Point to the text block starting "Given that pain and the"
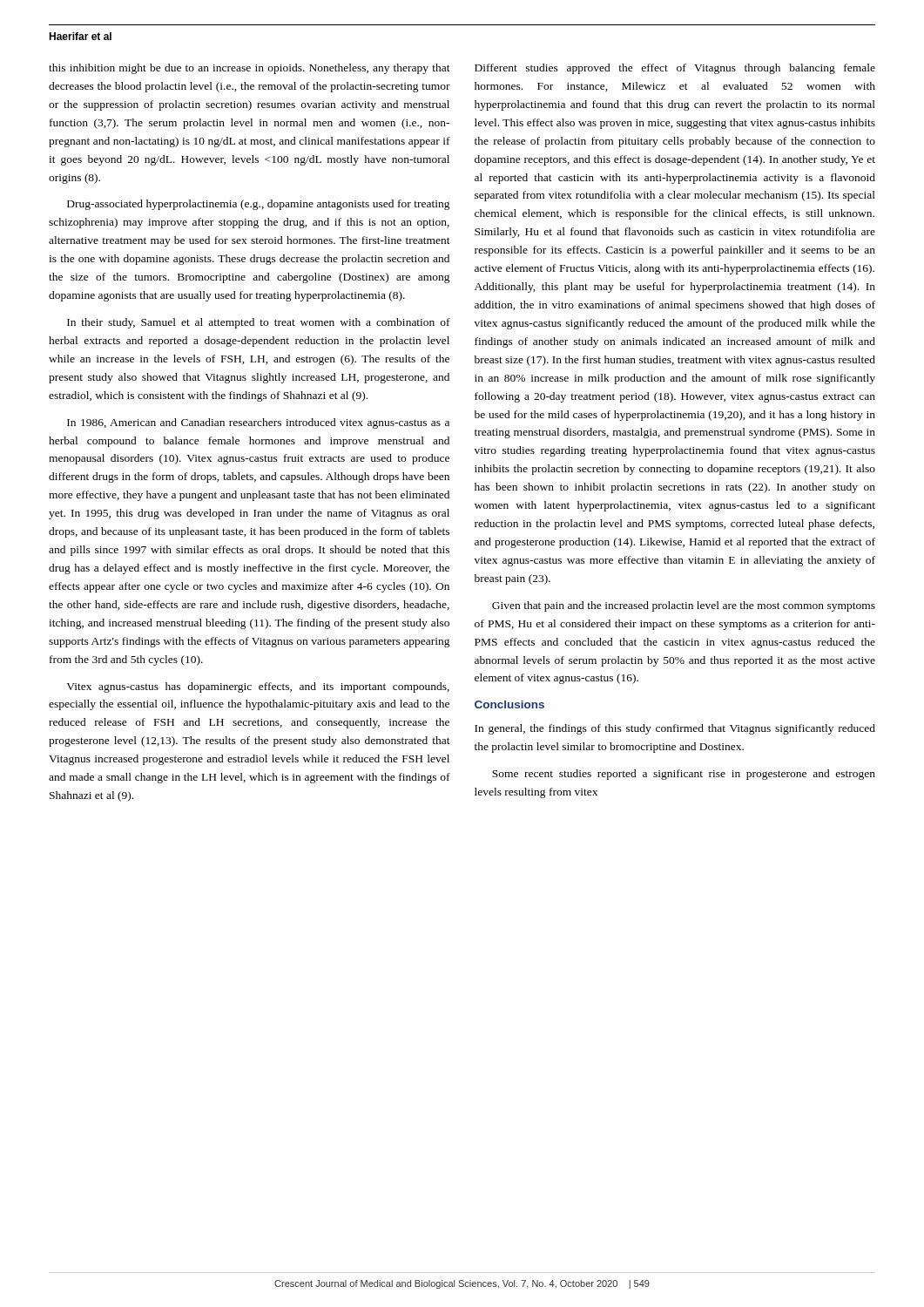This screenshot has width=924, height=1307. [x=675, y=642]
